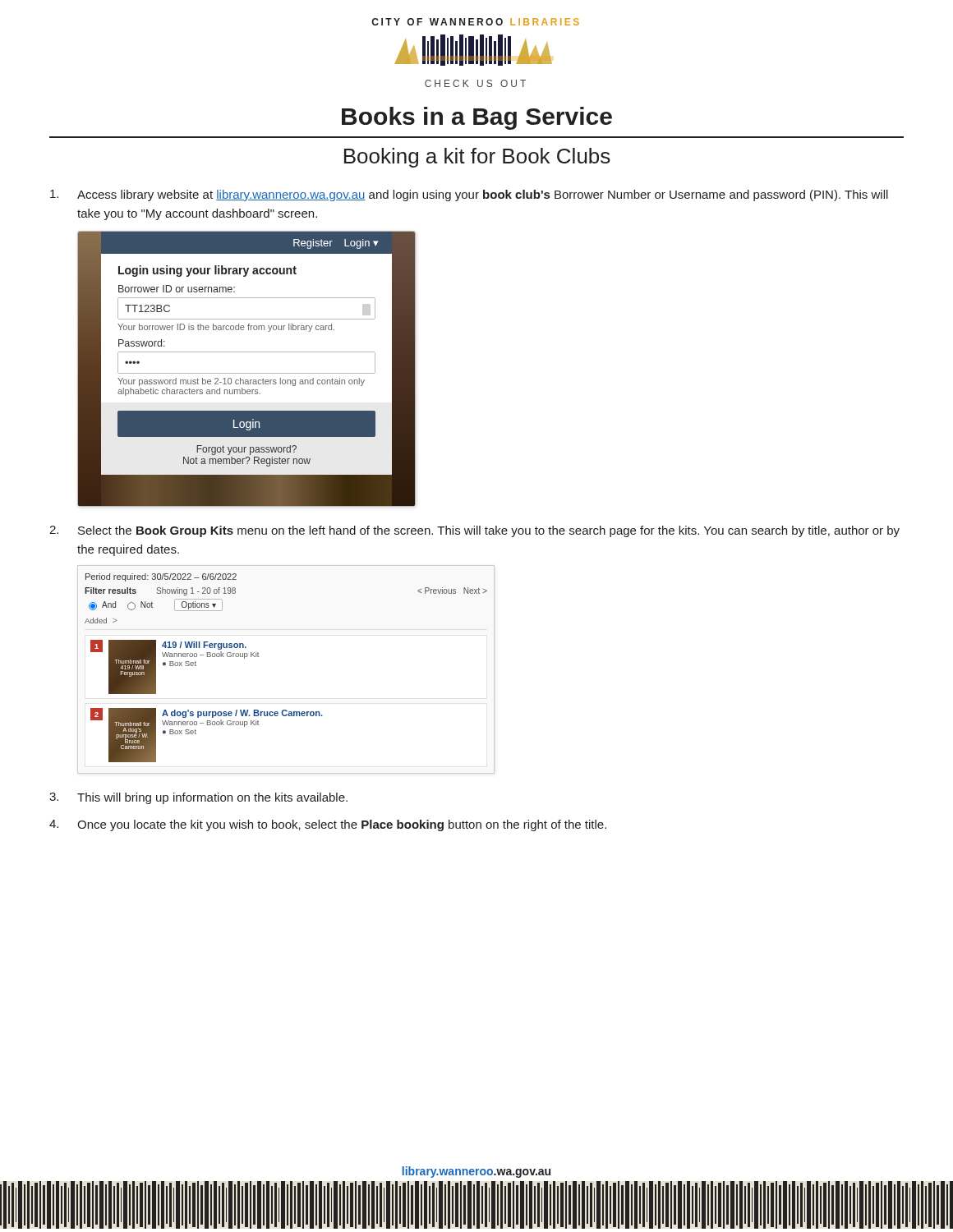Locate the passage starting "Access library website"
The image size is (953, 1232).
(x=476, y=204)
